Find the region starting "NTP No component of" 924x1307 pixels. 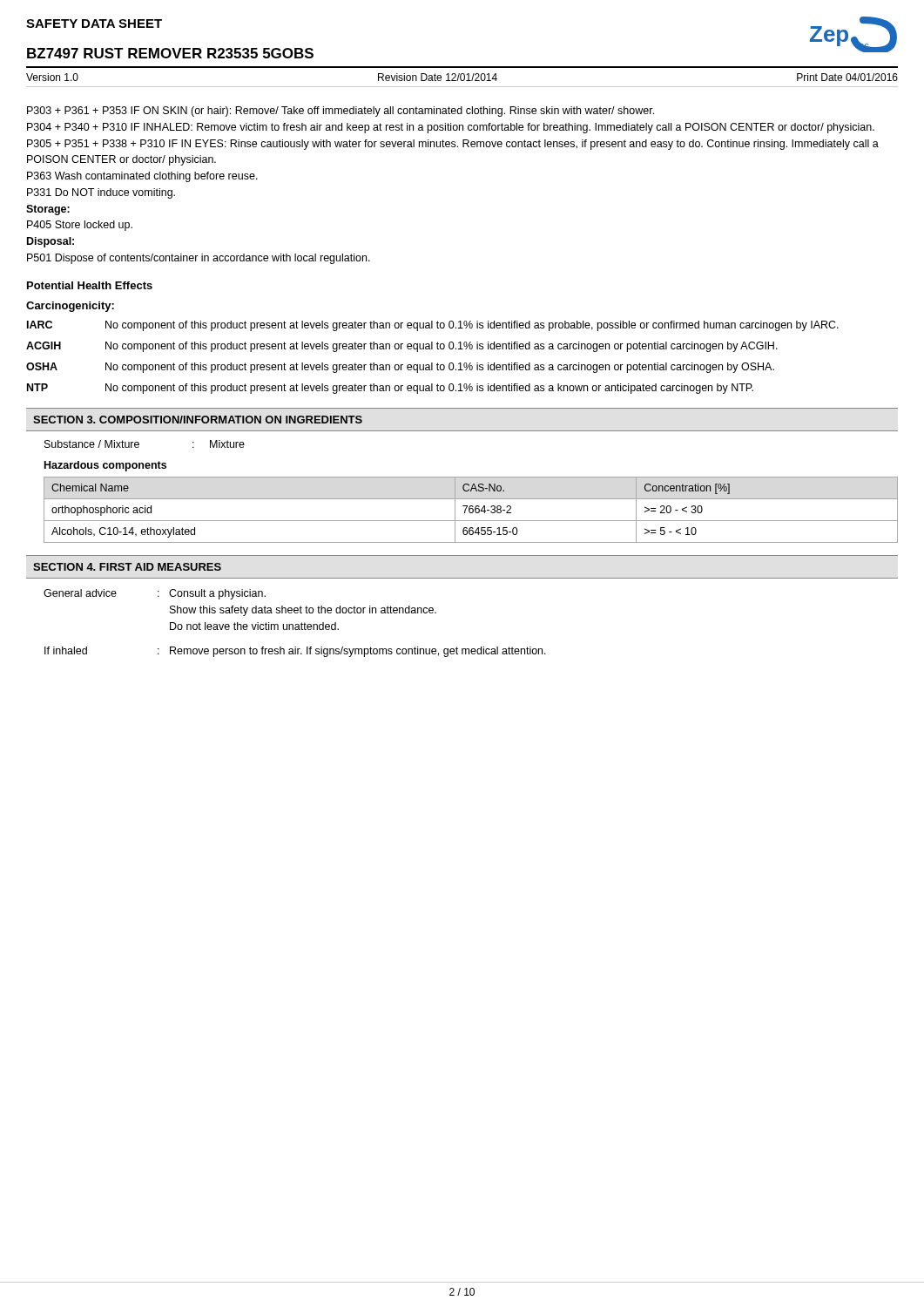(462, 388)
